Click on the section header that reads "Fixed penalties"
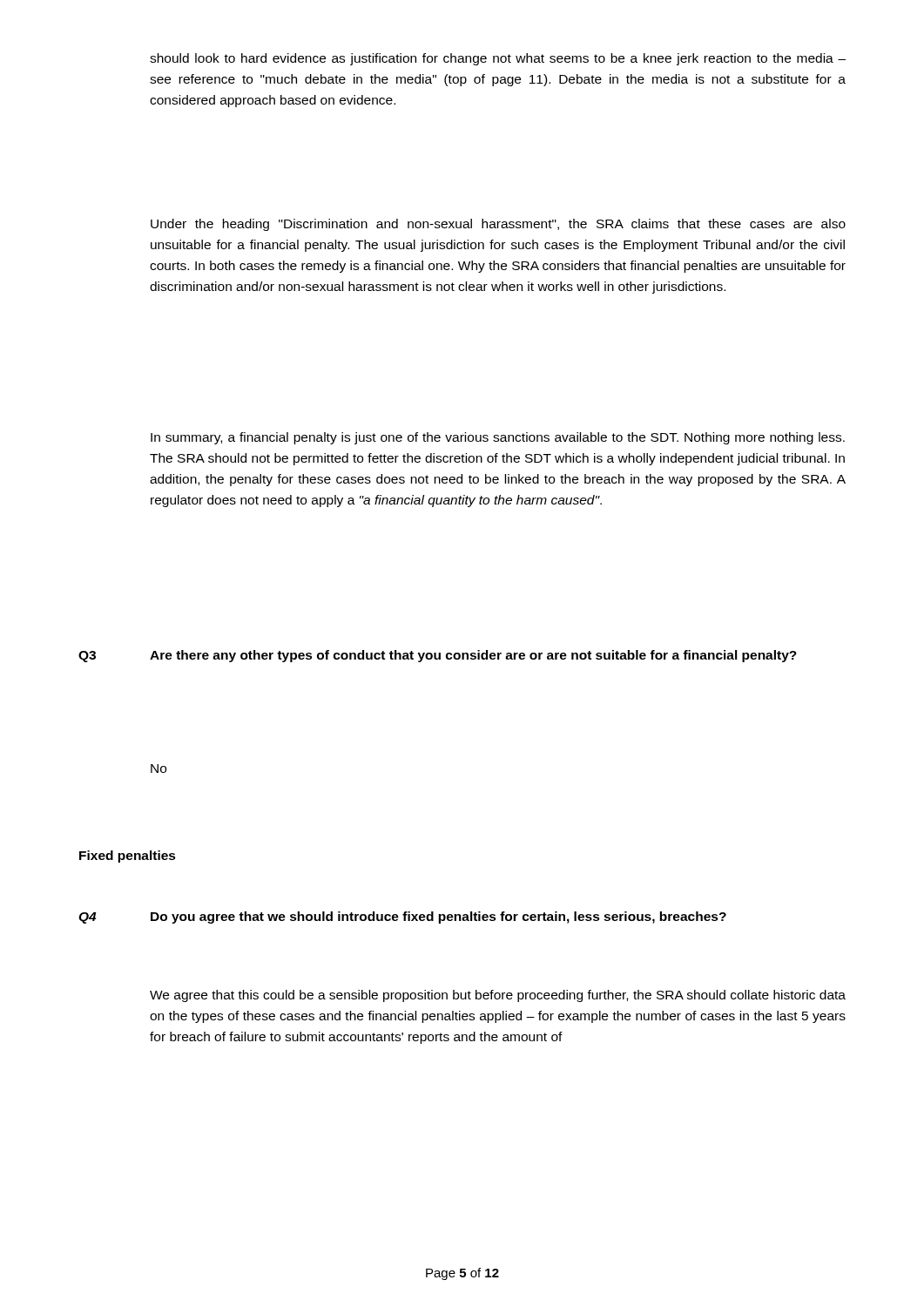 point(127,855)
